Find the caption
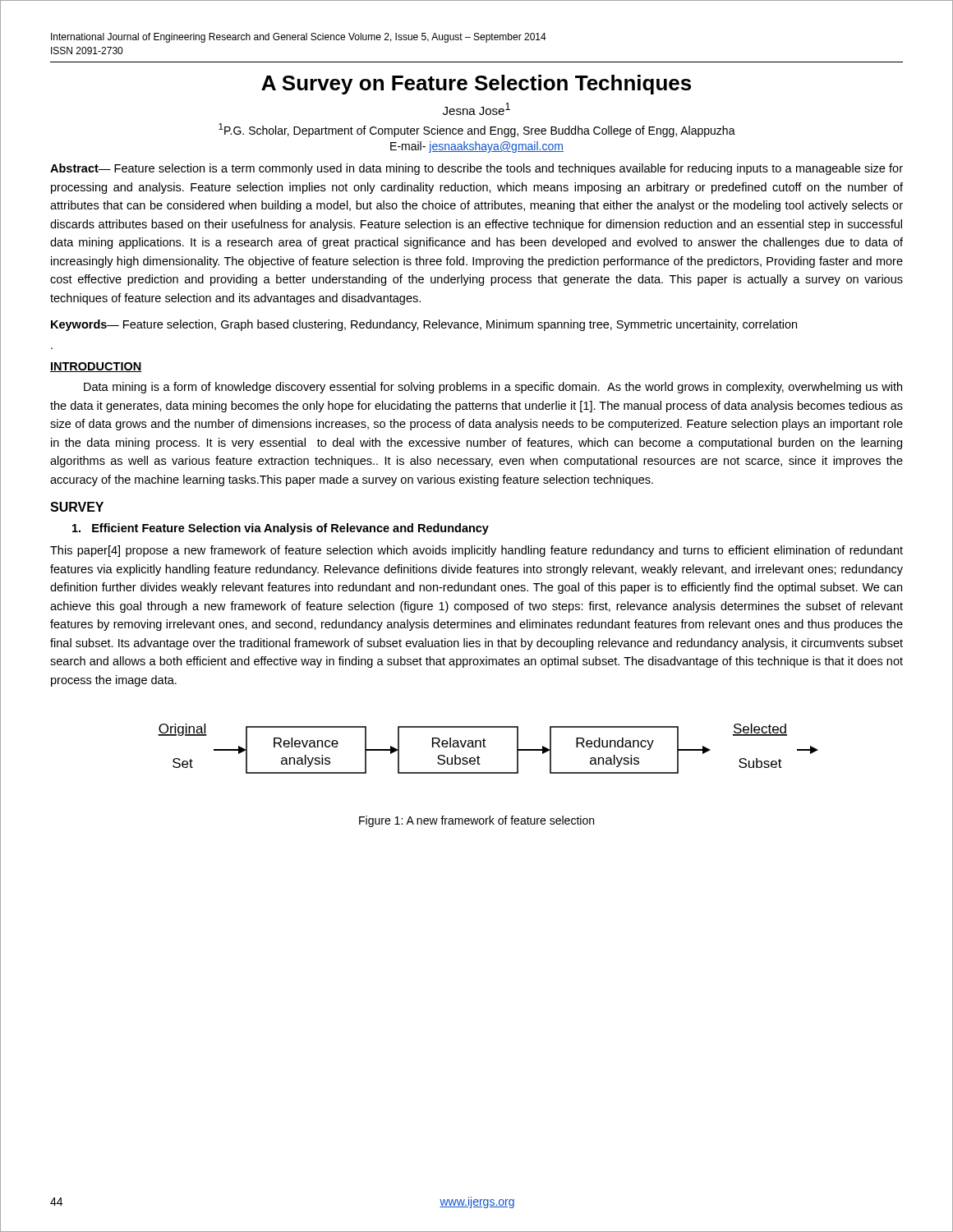Image resolution: width=953 pixels, height=1232 pixels. click(476, 821)
